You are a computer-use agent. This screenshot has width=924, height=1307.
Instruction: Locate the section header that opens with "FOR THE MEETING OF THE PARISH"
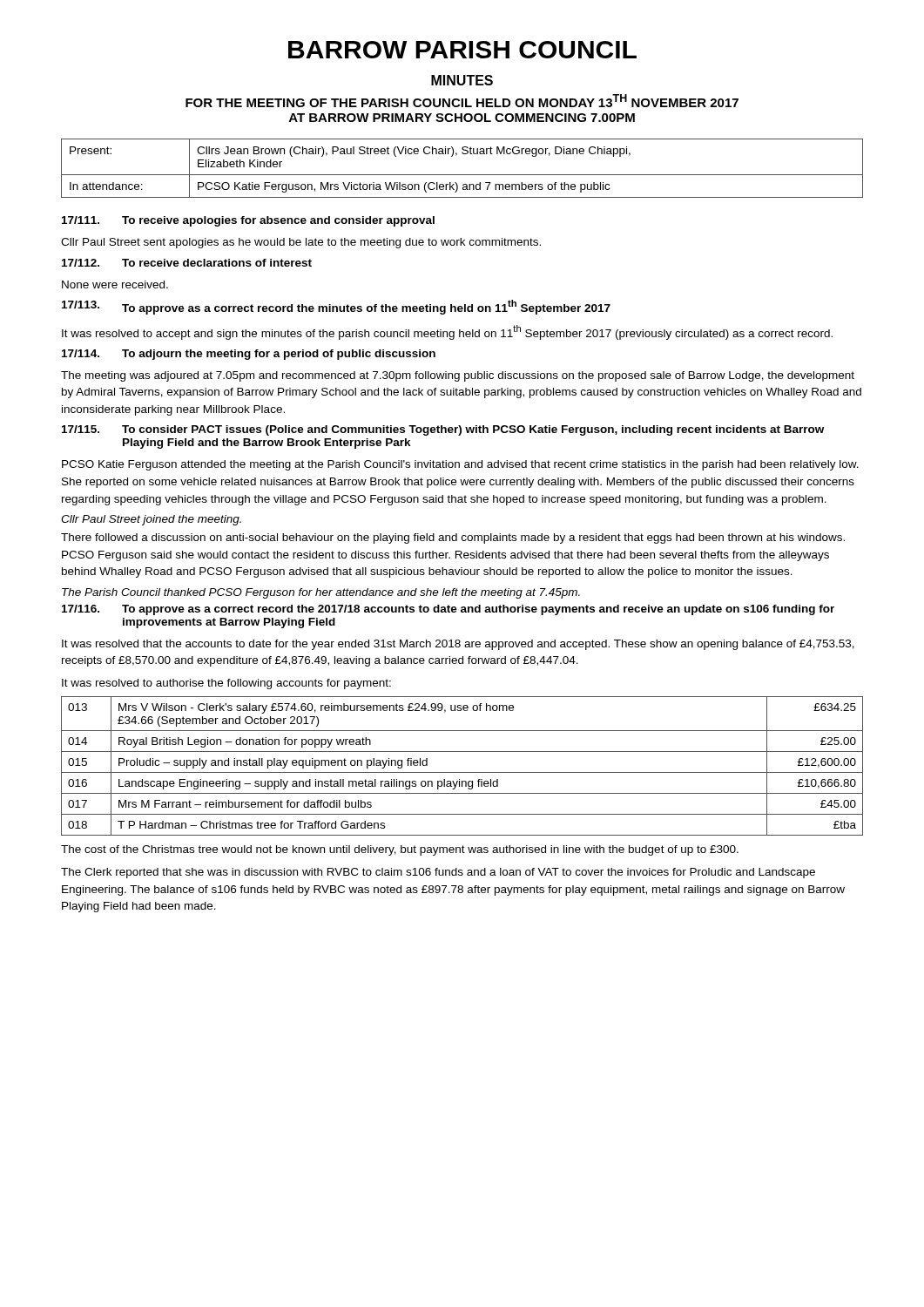[x=462, y=108]
